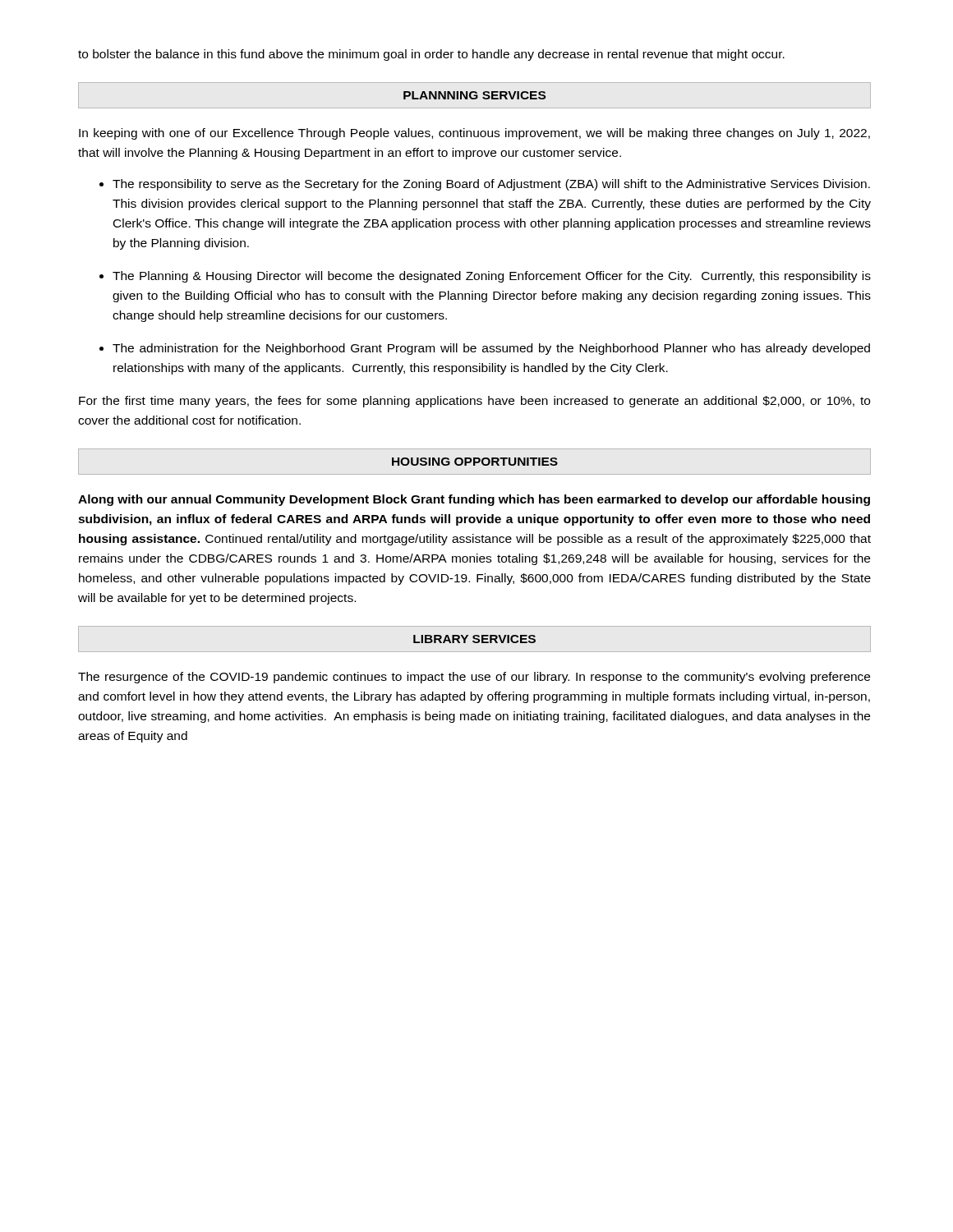Locate the text "LIBRARY SERVICES"
Viewport: 953px width, 1232px height.
tap(474, 639)
